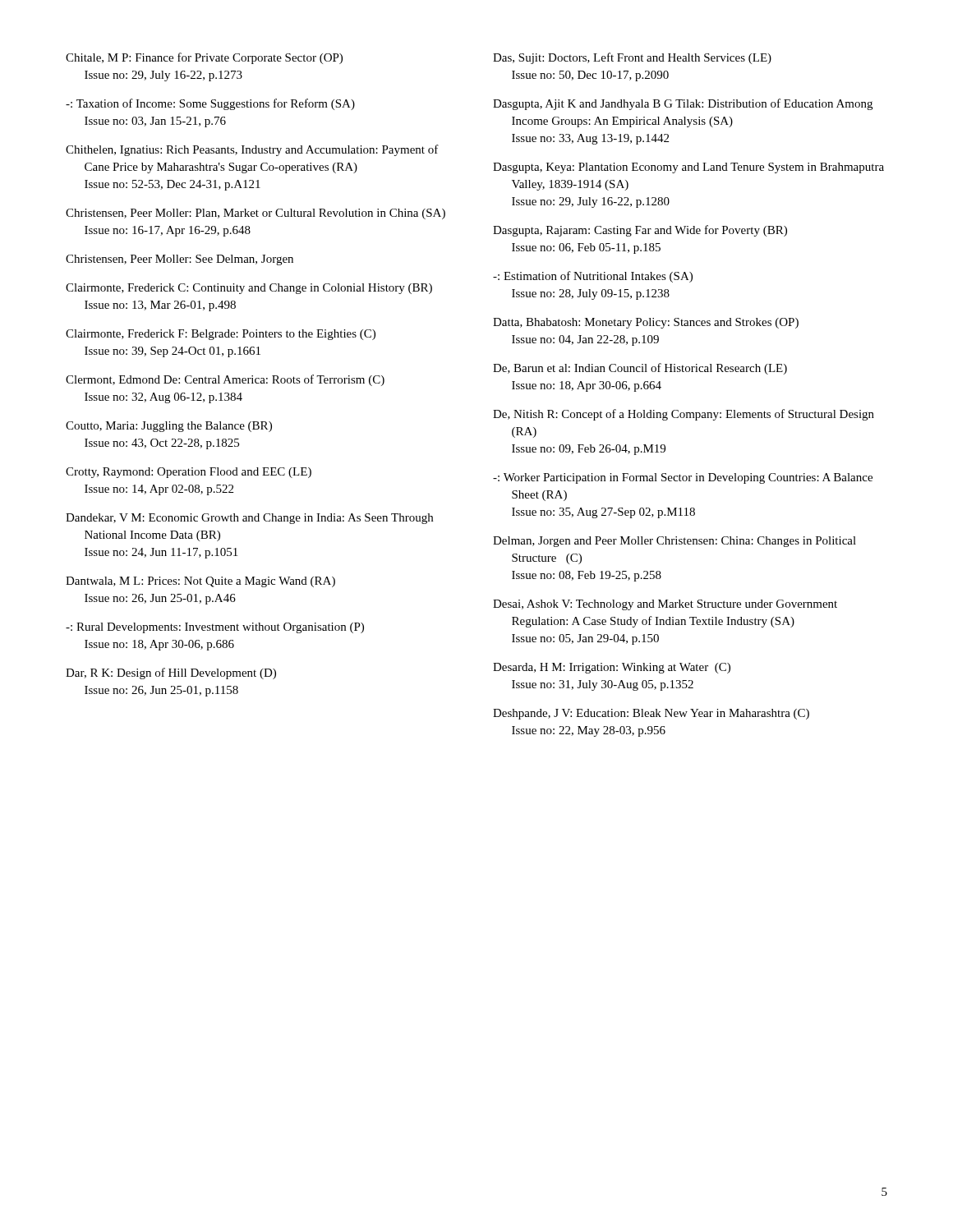The height and width of the screenshot is (1232, 953).
Task: Point to the block beginning "Dantwala, M L: Prices:"
Action: pyautogui.click(x=263, y=590)
